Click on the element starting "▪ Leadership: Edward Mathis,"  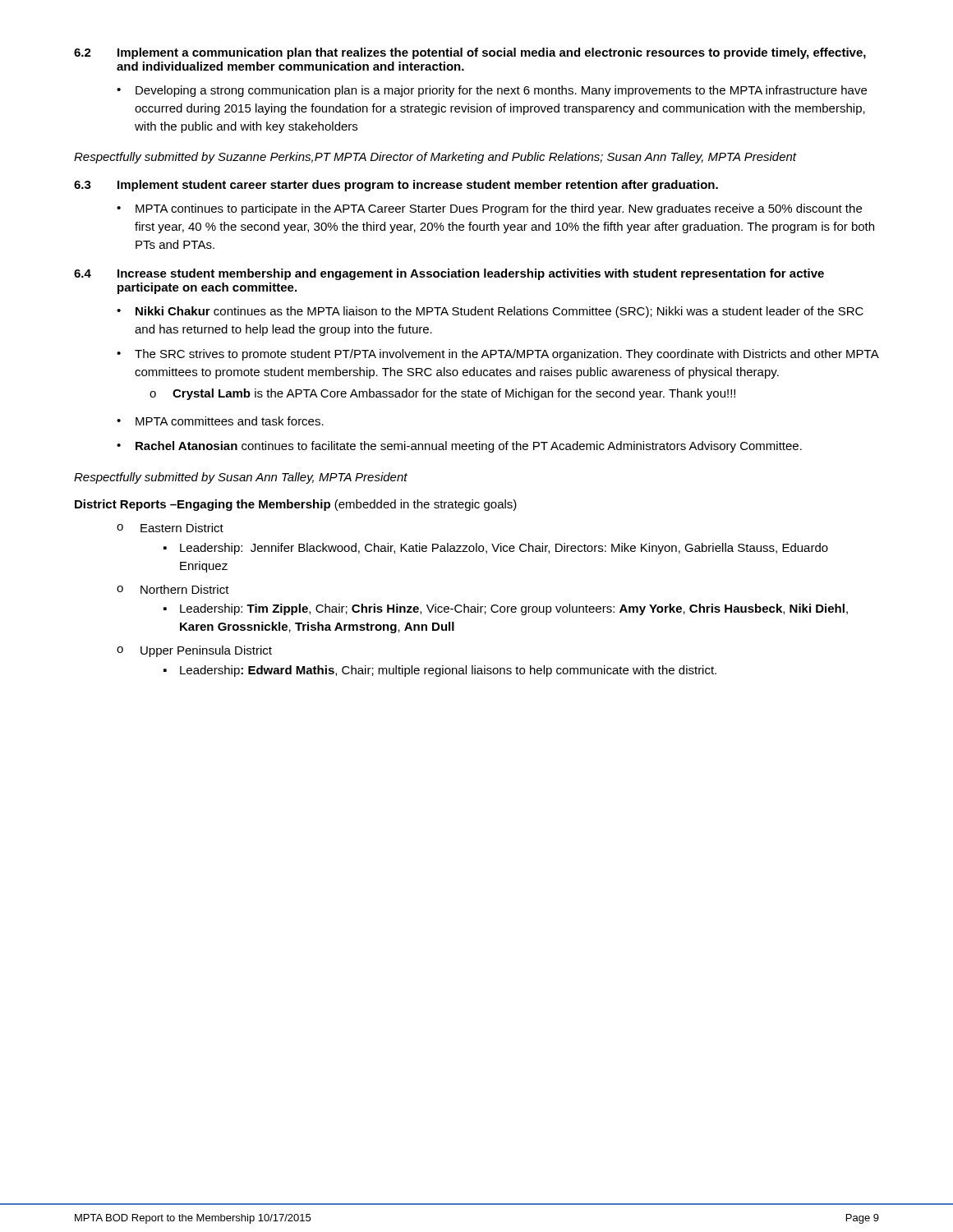point(521,670)
